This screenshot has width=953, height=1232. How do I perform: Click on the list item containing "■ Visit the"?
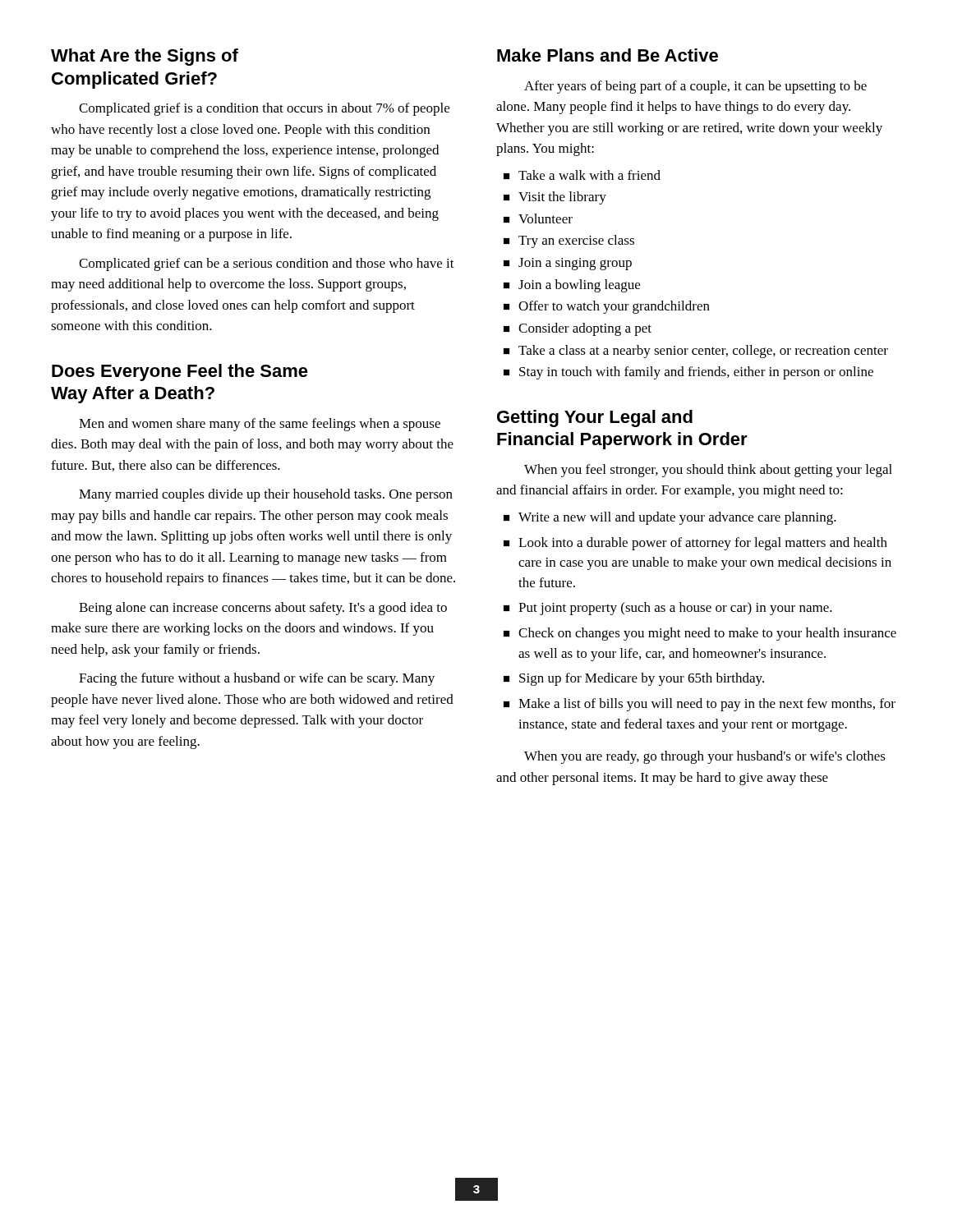(554, 197)
